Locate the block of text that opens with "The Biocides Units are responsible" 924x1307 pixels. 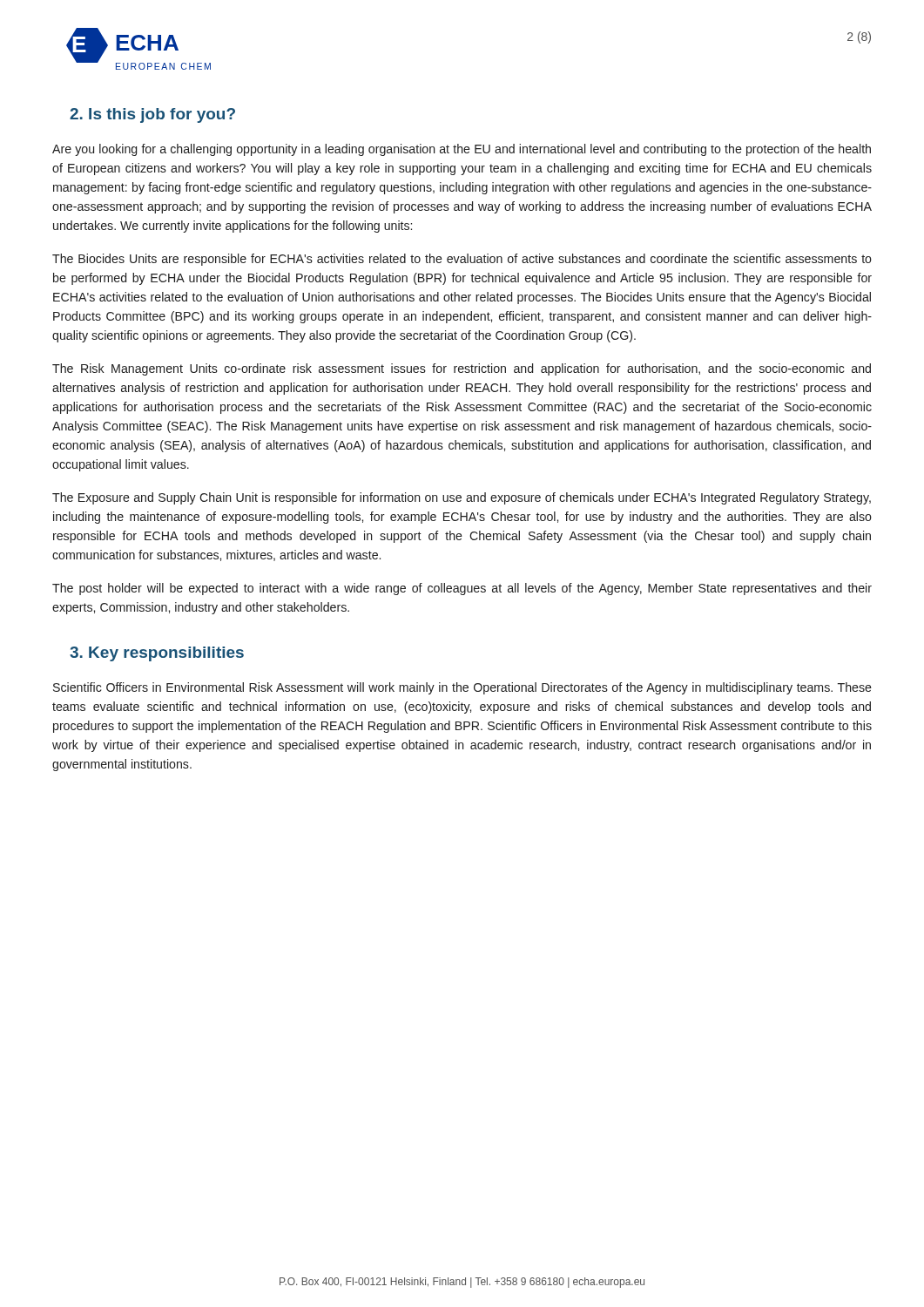click(x=462, y=297)
